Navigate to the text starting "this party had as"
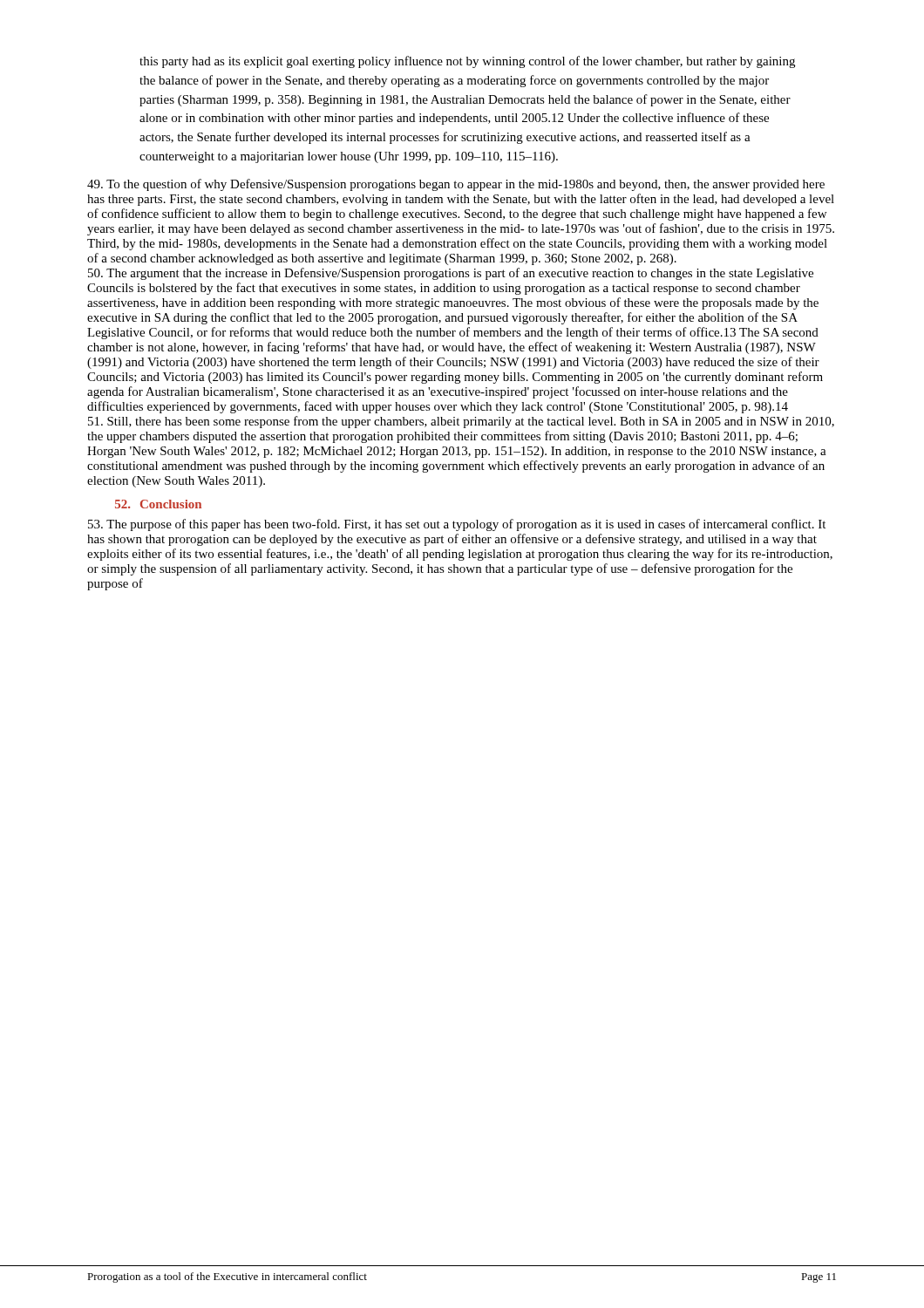This screenshot has width=924, height=1308. click(x=471, y=109)
